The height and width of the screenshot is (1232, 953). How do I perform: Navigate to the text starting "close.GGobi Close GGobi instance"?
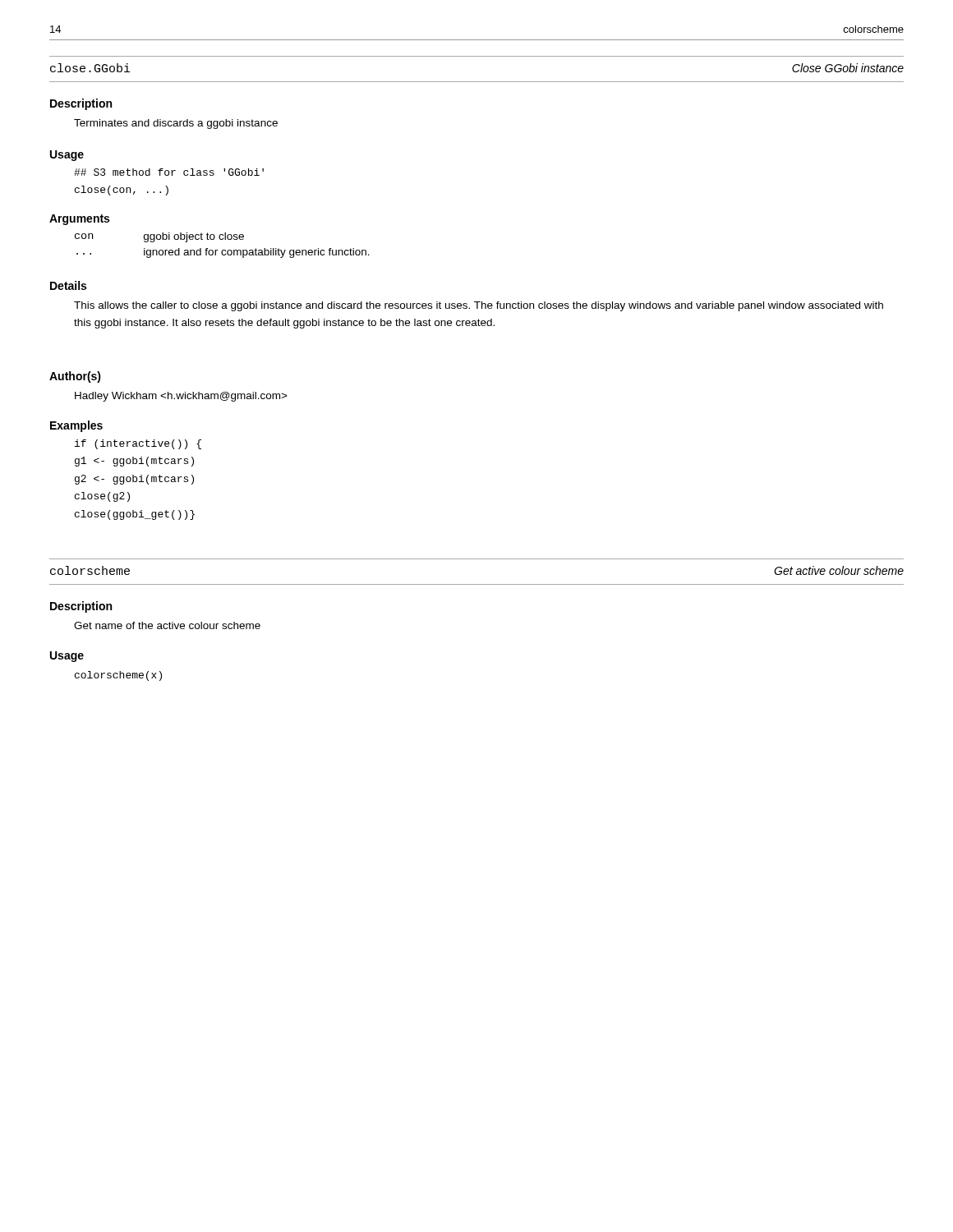click(x=97, y=69)
